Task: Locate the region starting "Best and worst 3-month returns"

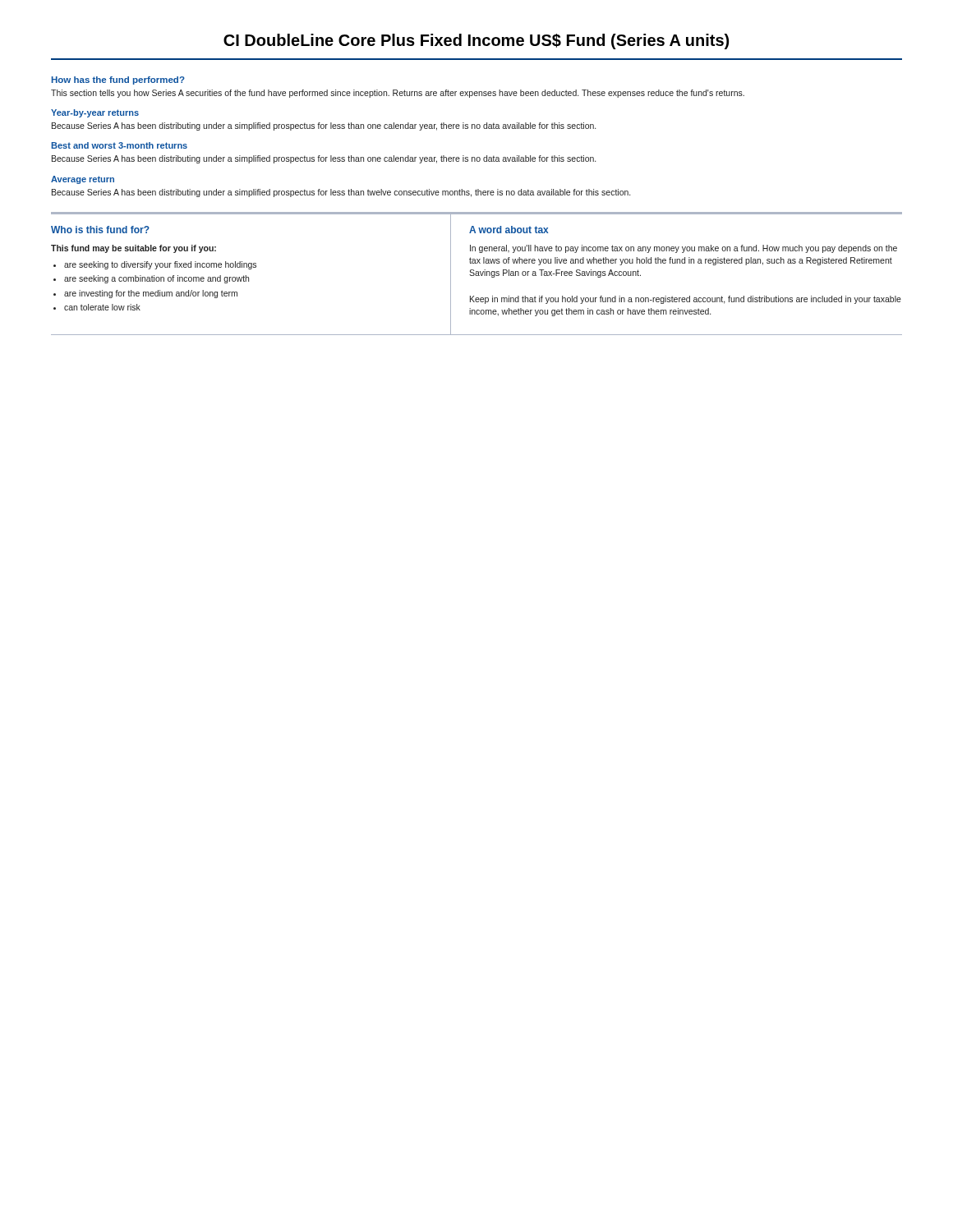Action: point(119,146)
